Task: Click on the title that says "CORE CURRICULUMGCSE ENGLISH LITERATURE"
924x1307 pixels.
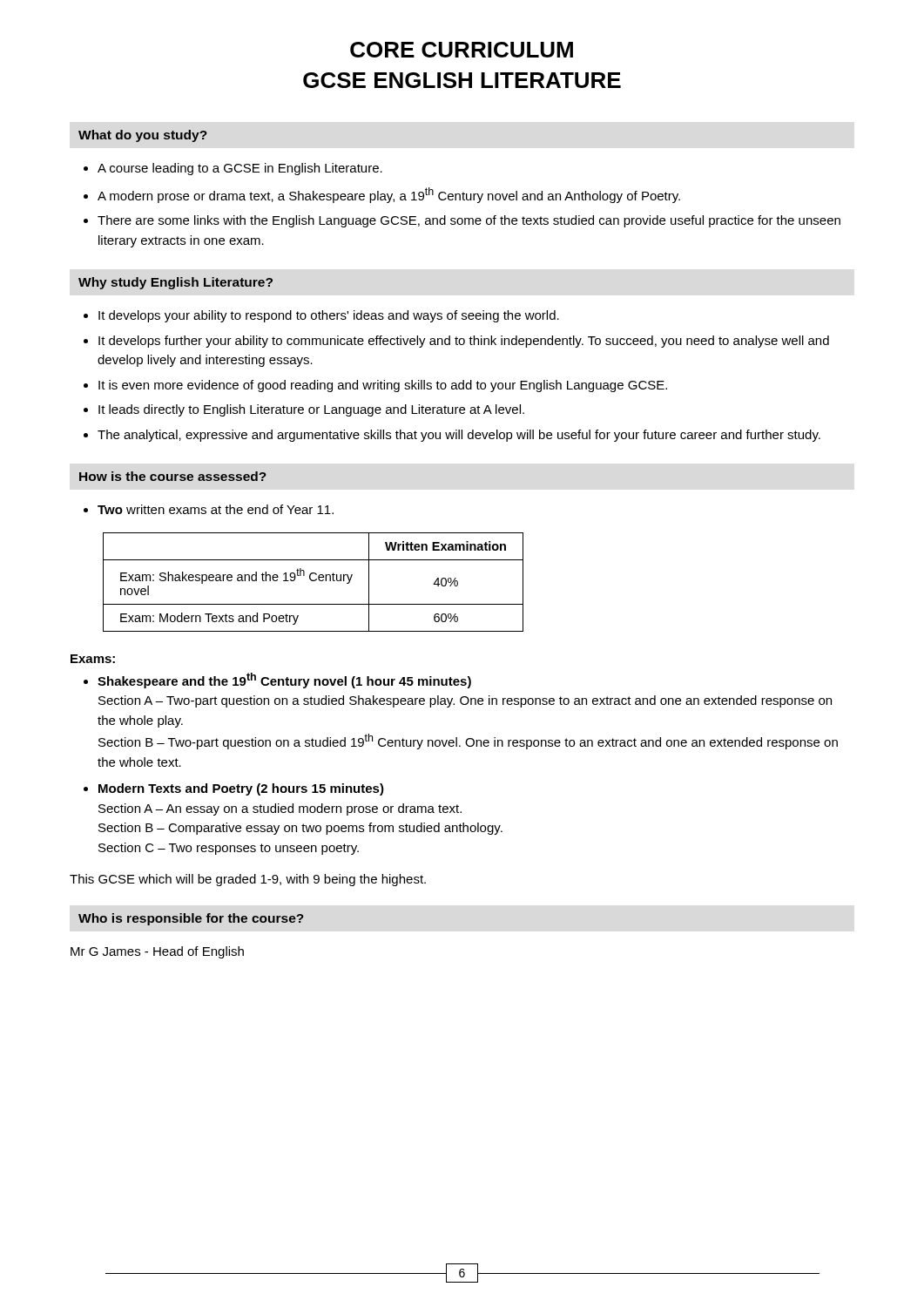Action: point(462,65)
